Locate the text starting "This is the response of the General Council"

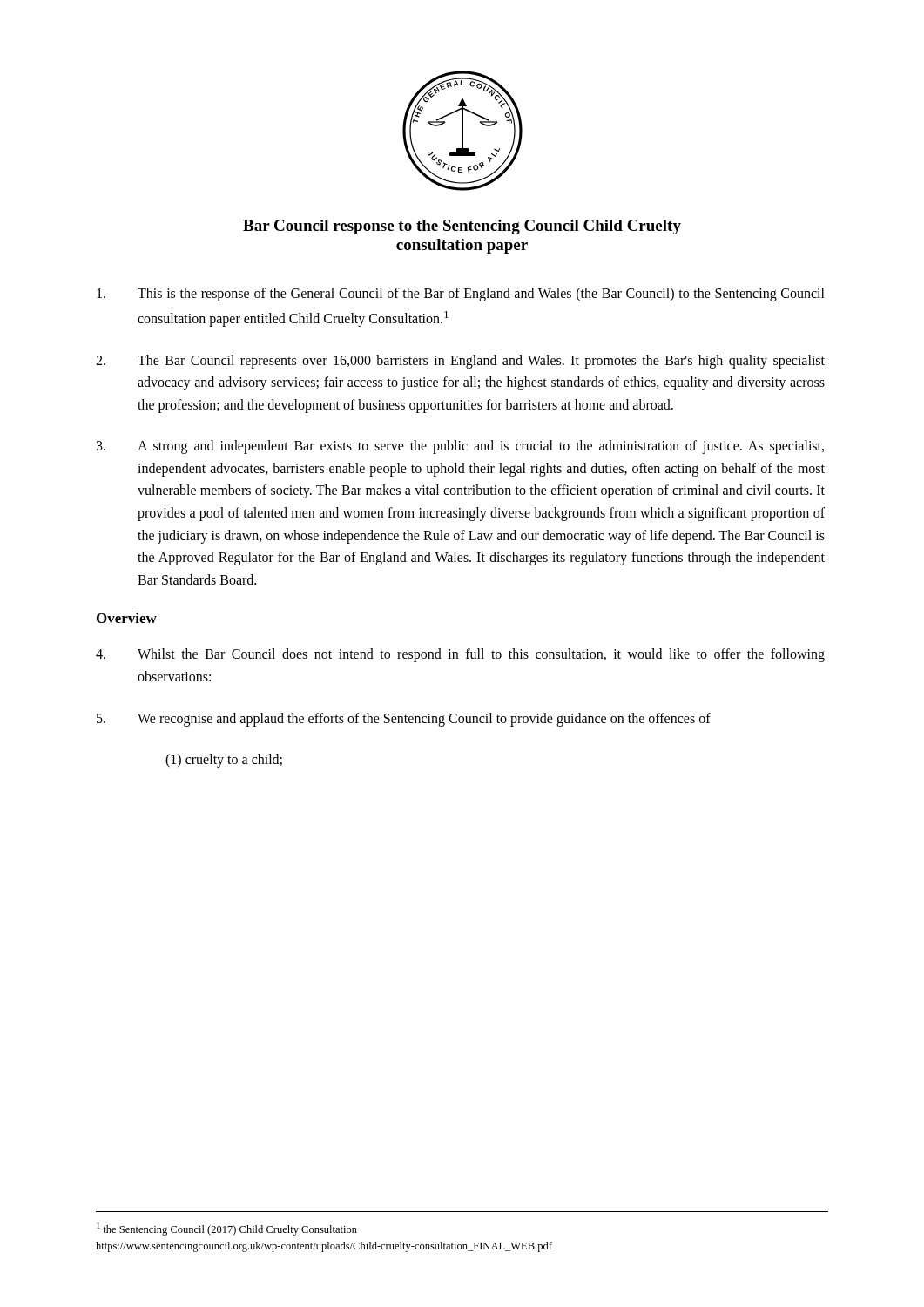(x=460, y=306)
